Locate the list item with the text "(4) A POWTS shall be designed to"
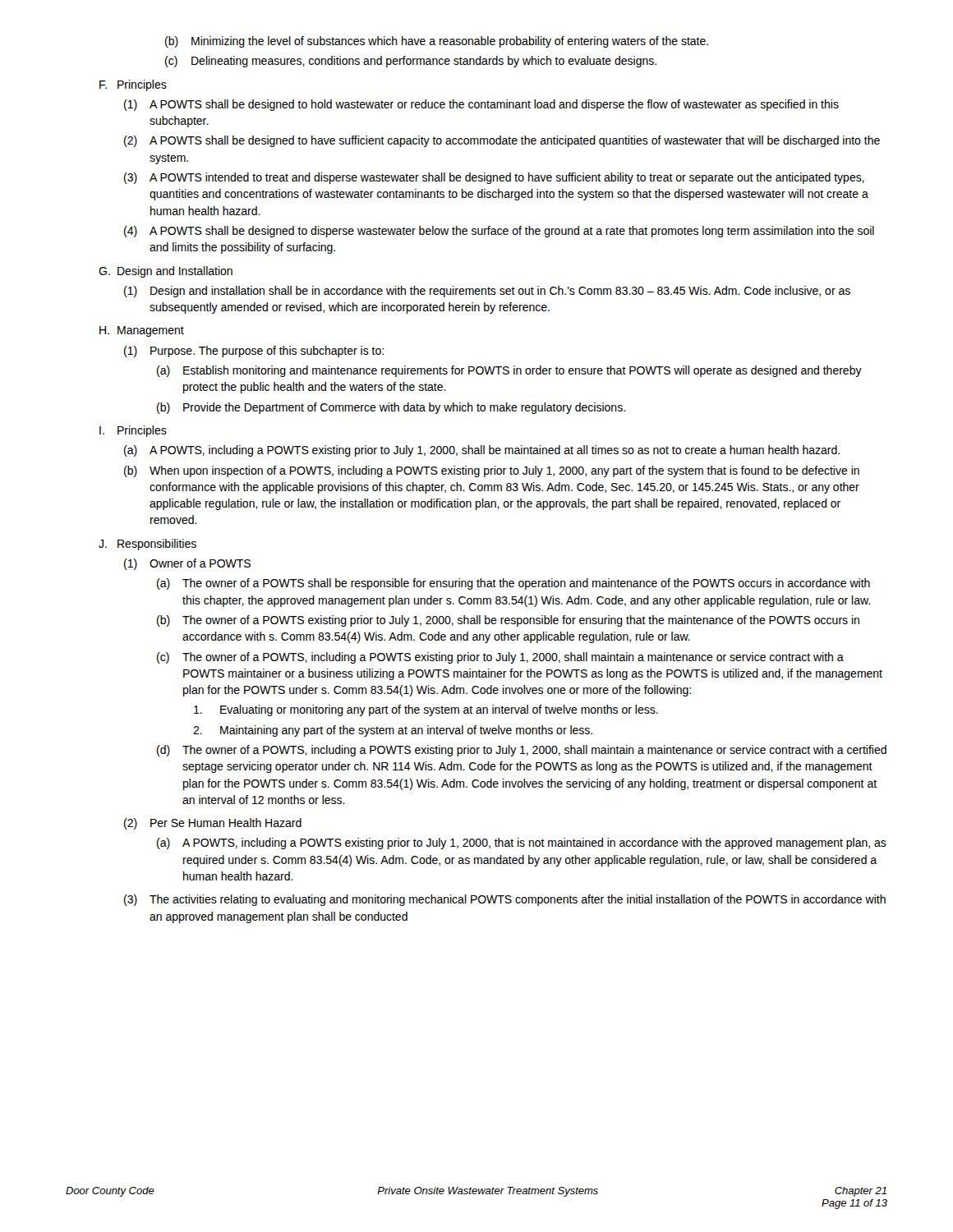Viewport: 953px width, 1232px height. tap(505, 239)
